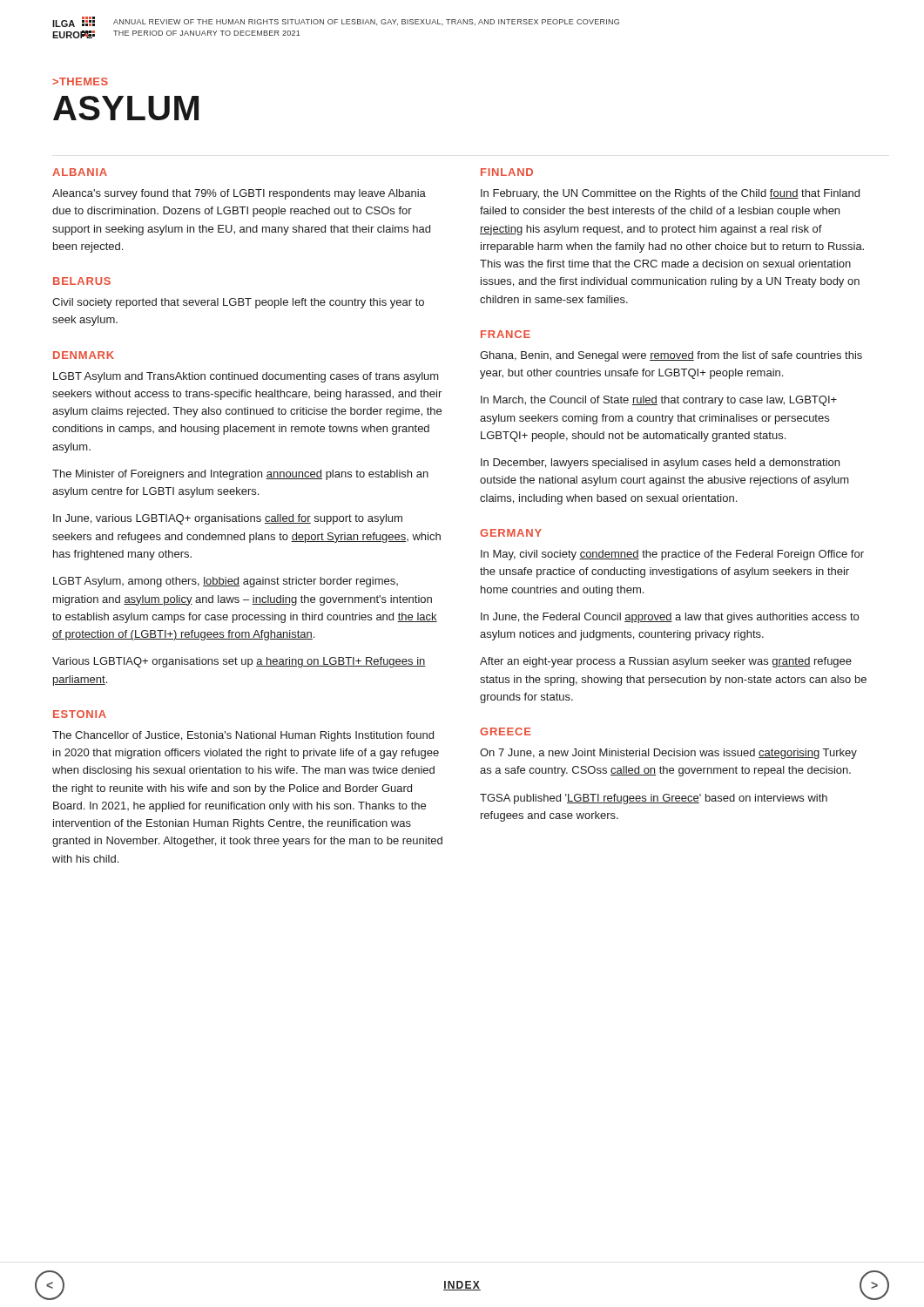Navigate to the text starting "LGBT Asylum and TransAktion continued documenting"
Viewport: 924px width, 1307px height.
pyautogui.click(x=247, y=411)
